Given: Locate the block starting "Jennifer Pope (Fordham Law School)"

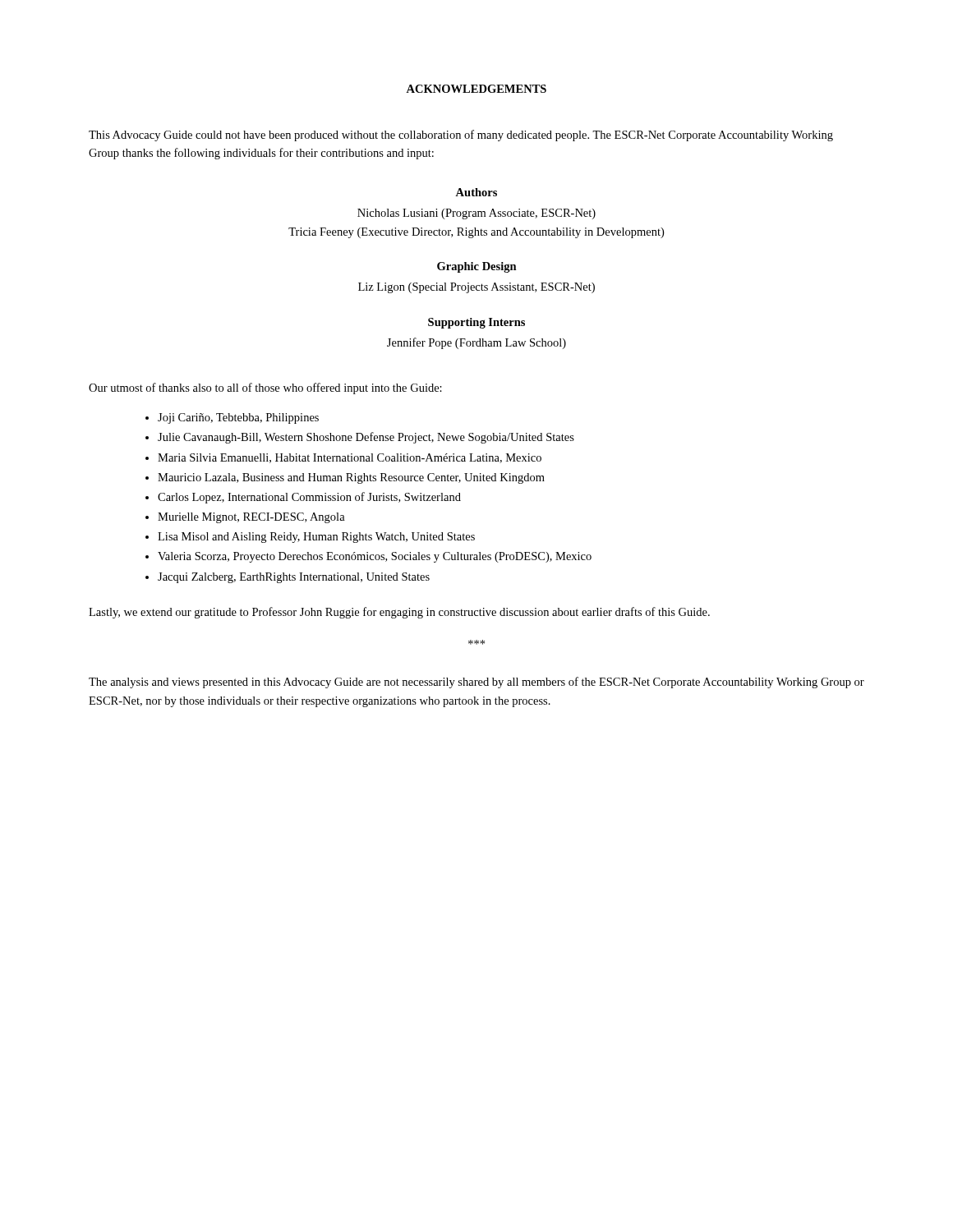Looking at the screenshot, I should click(x=476, y=342).
